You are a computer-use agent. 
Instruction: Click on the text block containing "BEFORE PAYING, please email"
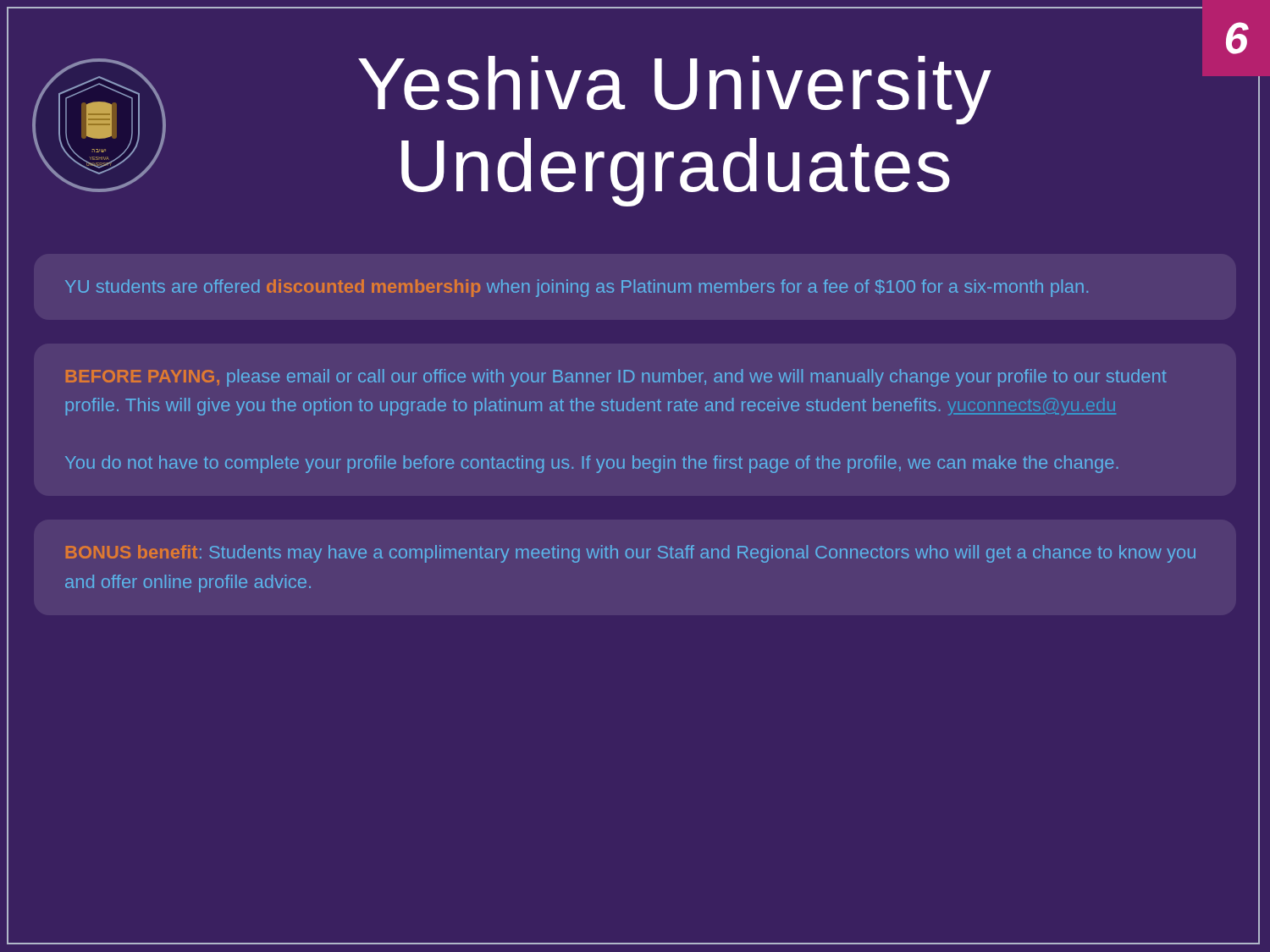[616, 419]
